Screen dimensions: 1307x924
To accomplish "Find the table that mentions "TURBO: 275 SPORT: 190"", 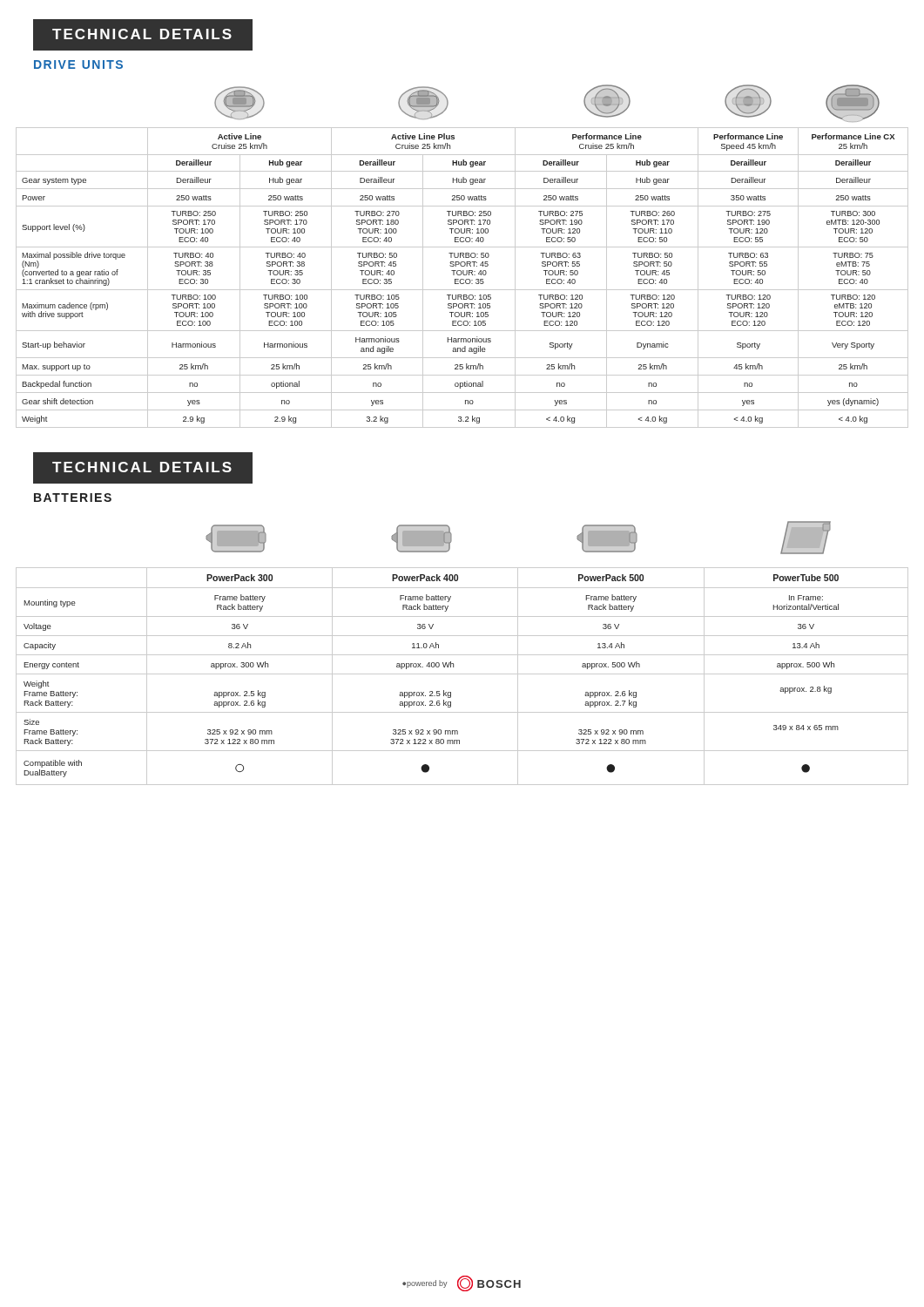I will point(462,252).
